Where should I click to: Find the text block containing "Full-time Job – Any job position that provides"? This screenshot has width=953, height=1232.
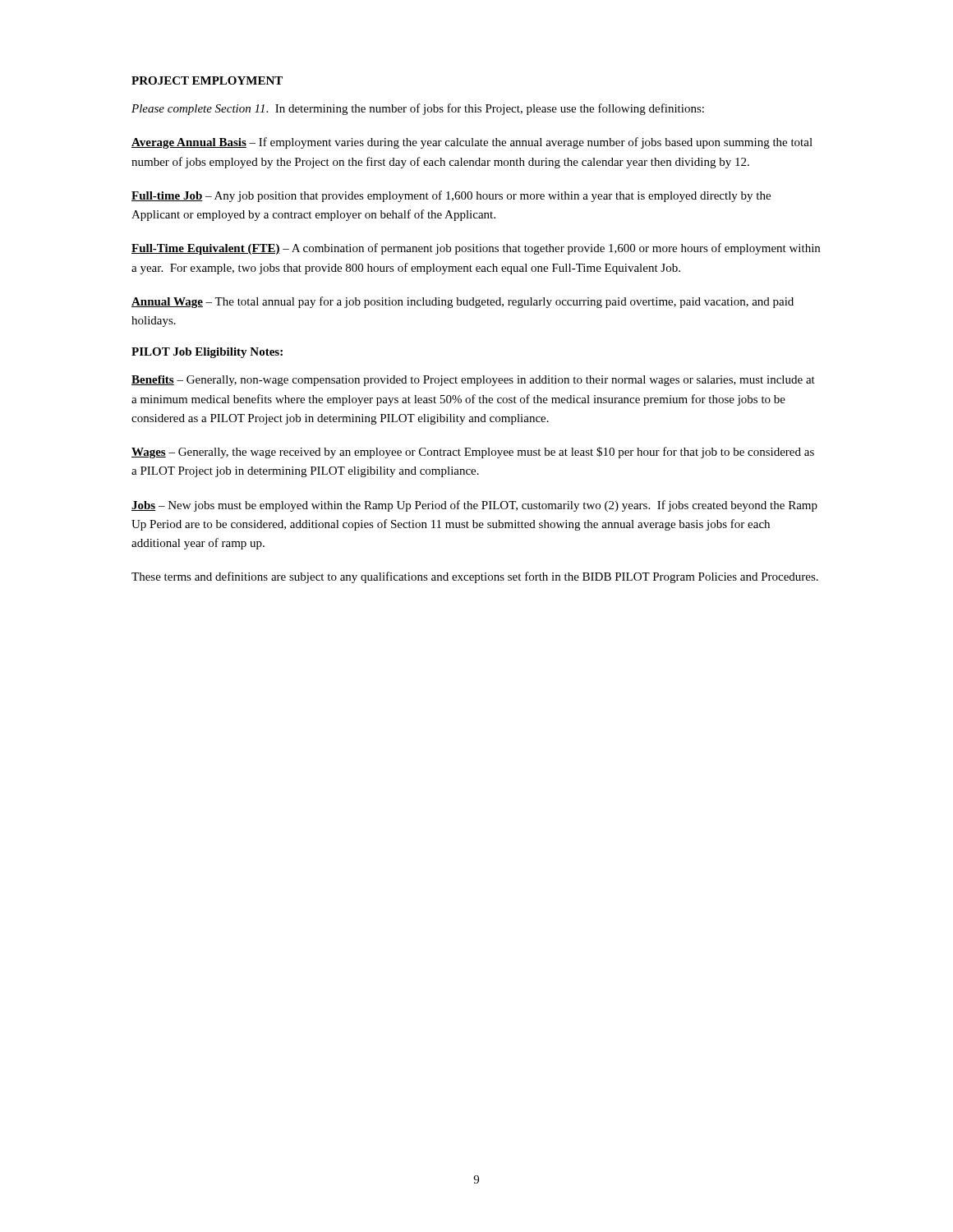pyautogui.click(x=451, y=205)
